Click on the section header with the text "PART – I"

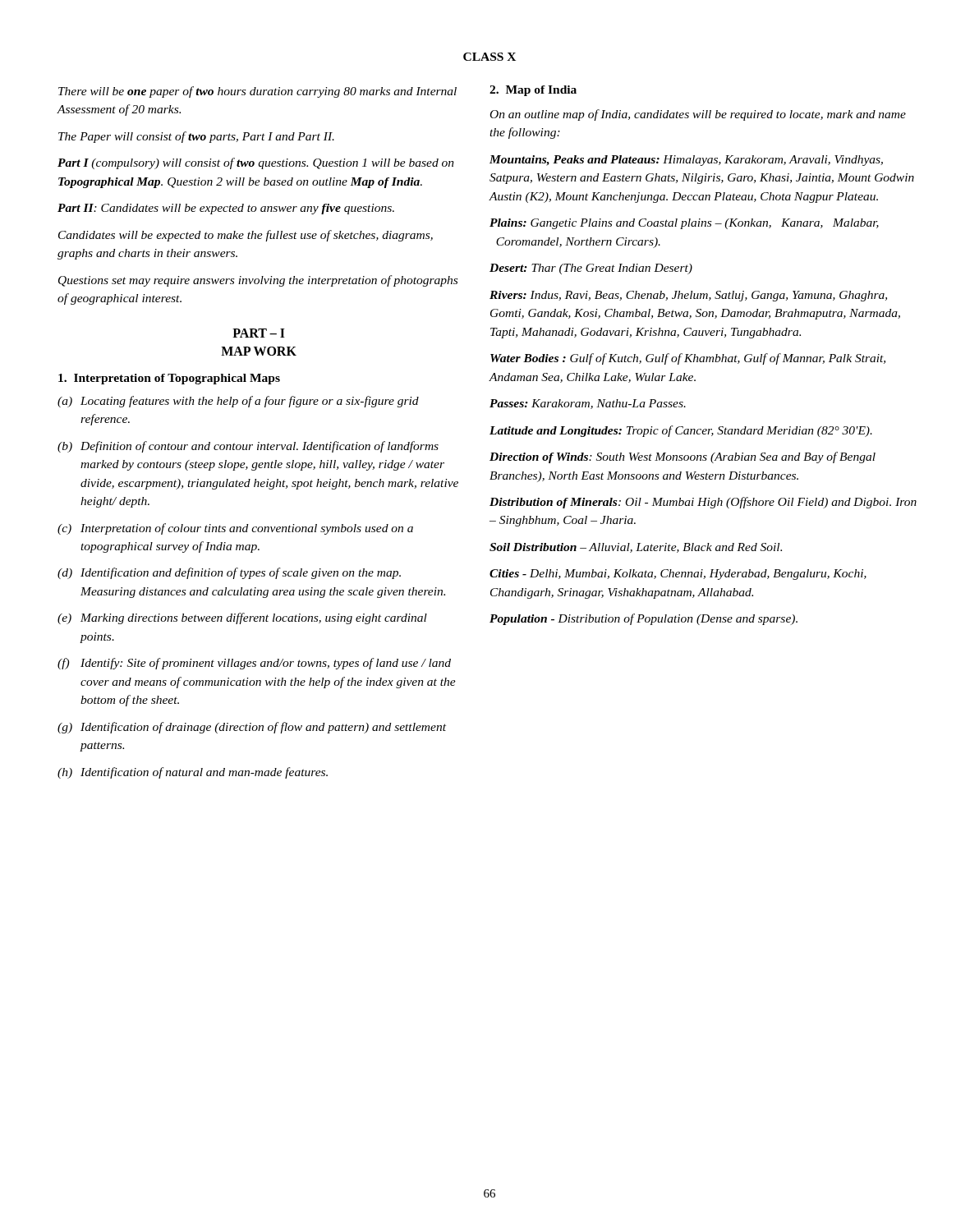pos(259,333)
